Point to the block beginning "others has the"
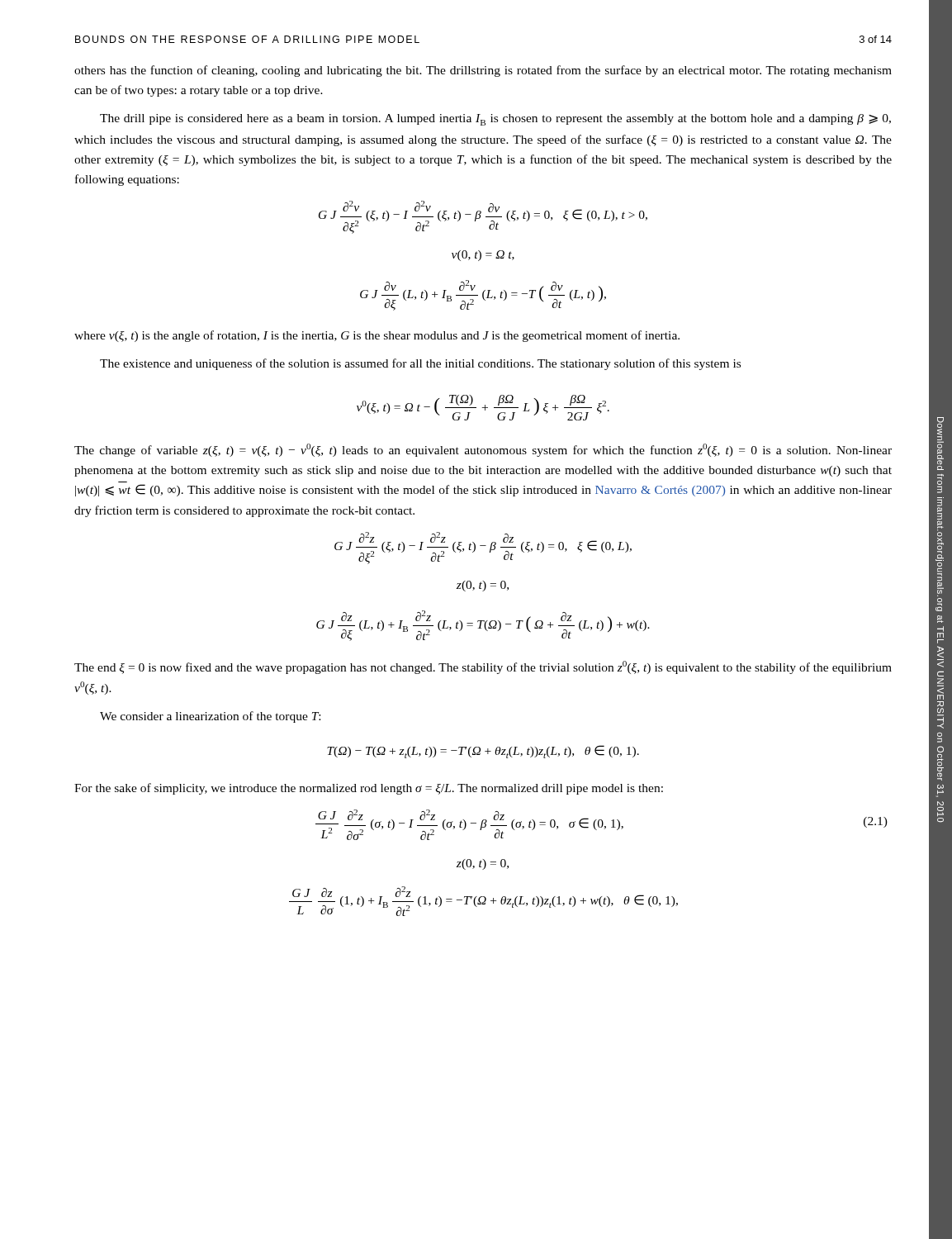Image resolution: width=952 pixels, height=1239 pixels. 483,80
